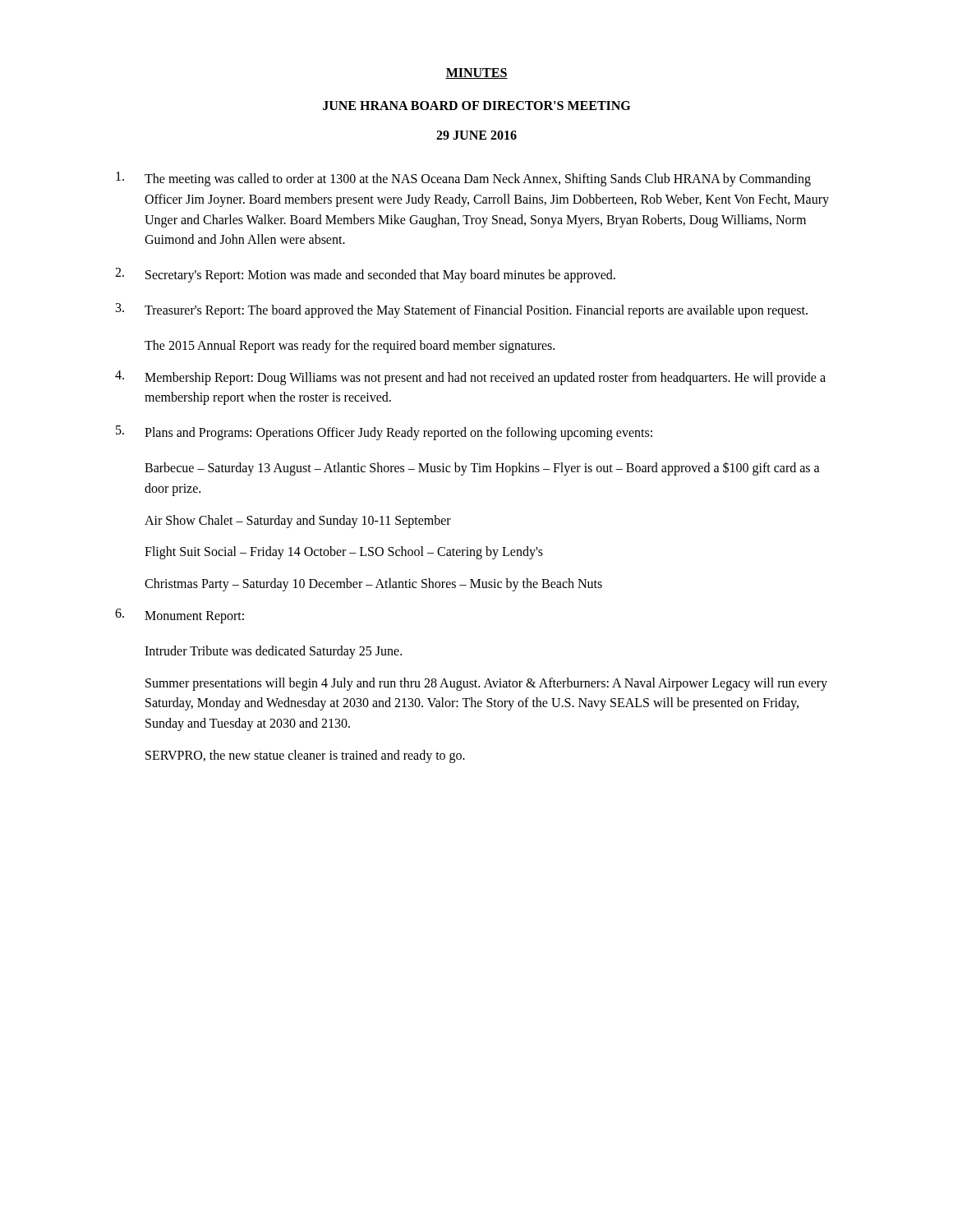Image resolution: width=953 pixels, height=1232 pixels.
Task: Navigate to the block starting "JUNE HRANA BOARD"
Action: [476, 106]
